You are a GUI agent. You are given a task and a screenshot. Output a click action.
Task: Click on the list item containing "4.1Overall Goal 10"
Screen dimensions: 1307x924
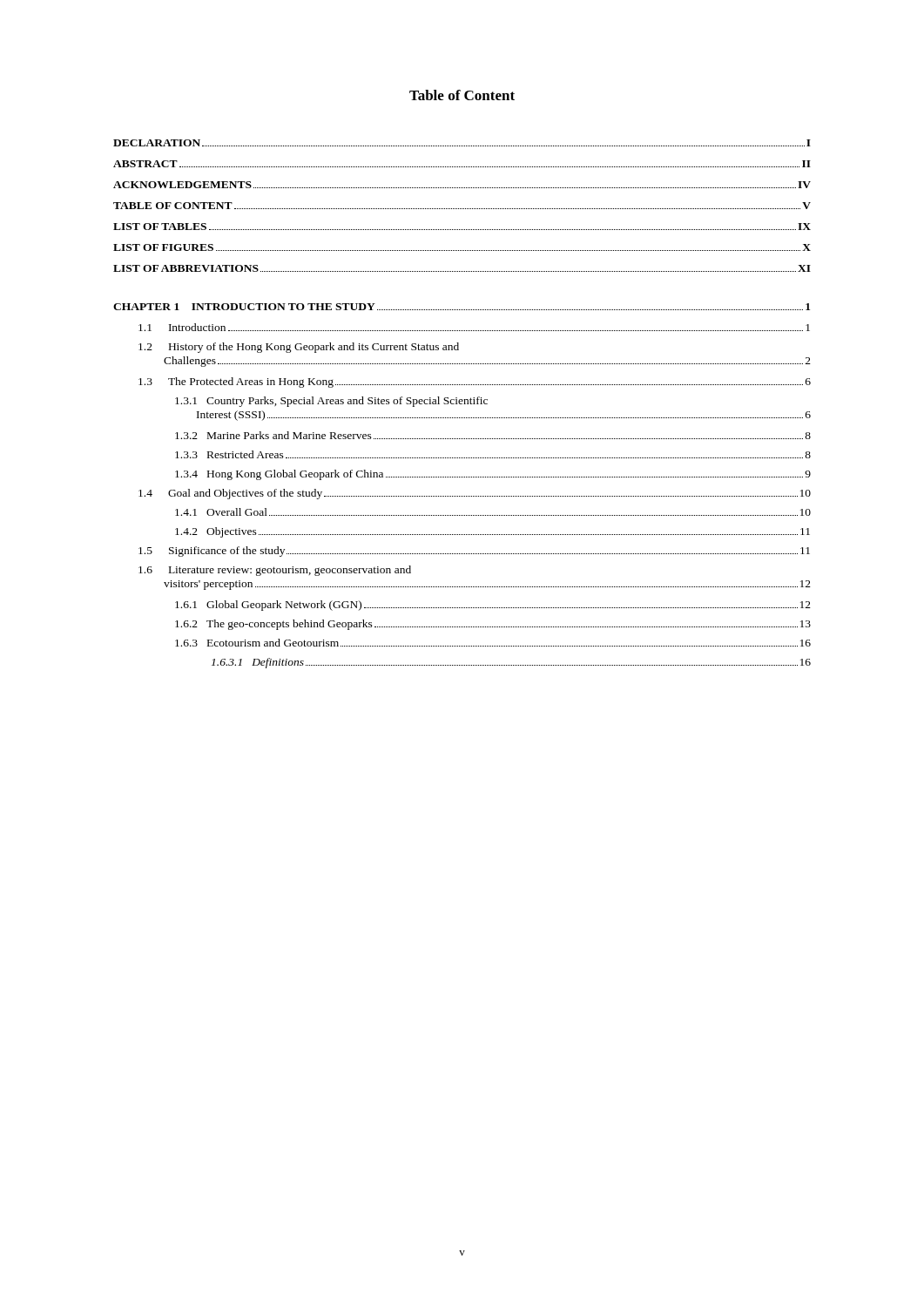(x=492, y=512)
